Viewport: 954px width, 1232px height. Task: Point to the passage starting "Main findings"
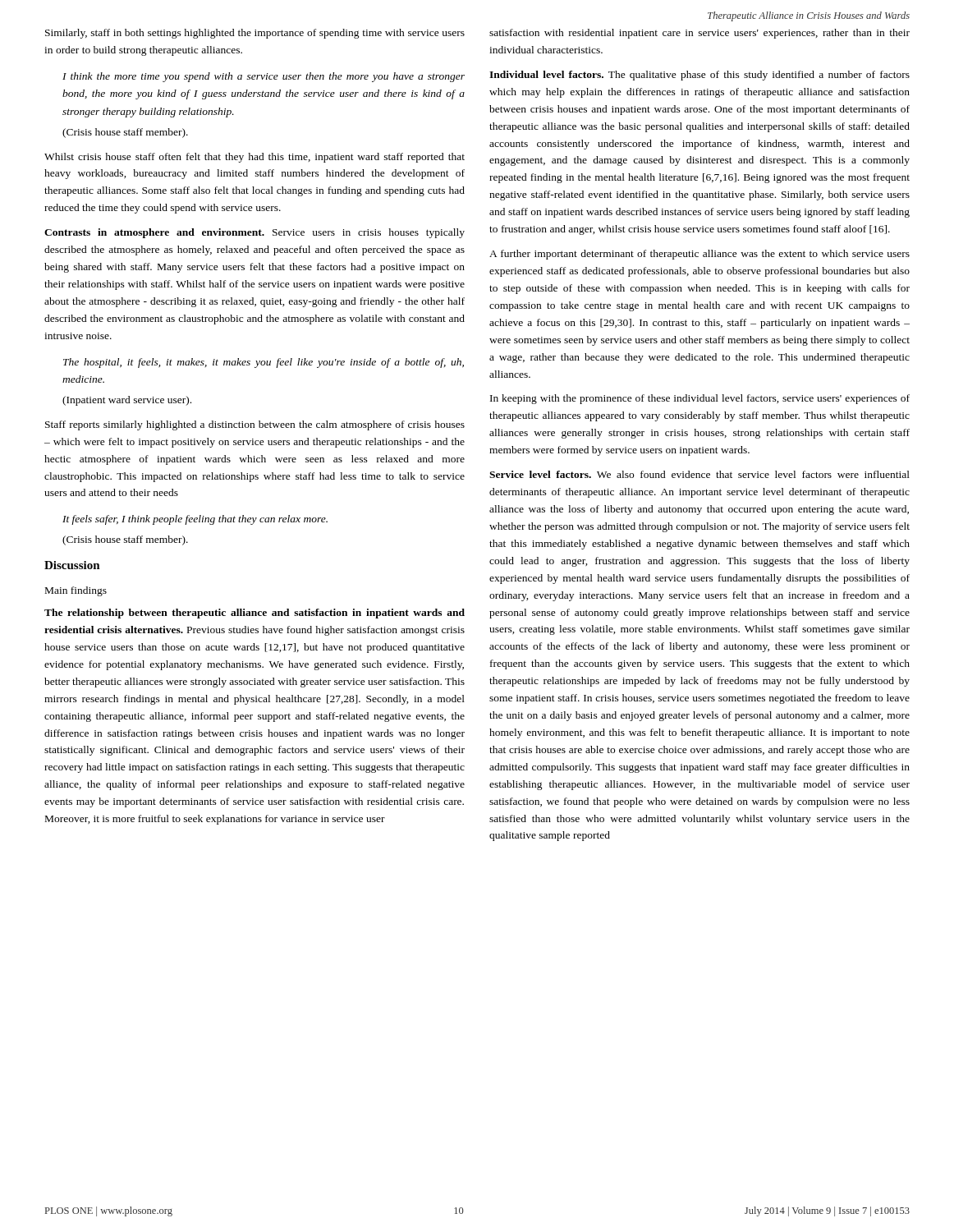[76, 591]
